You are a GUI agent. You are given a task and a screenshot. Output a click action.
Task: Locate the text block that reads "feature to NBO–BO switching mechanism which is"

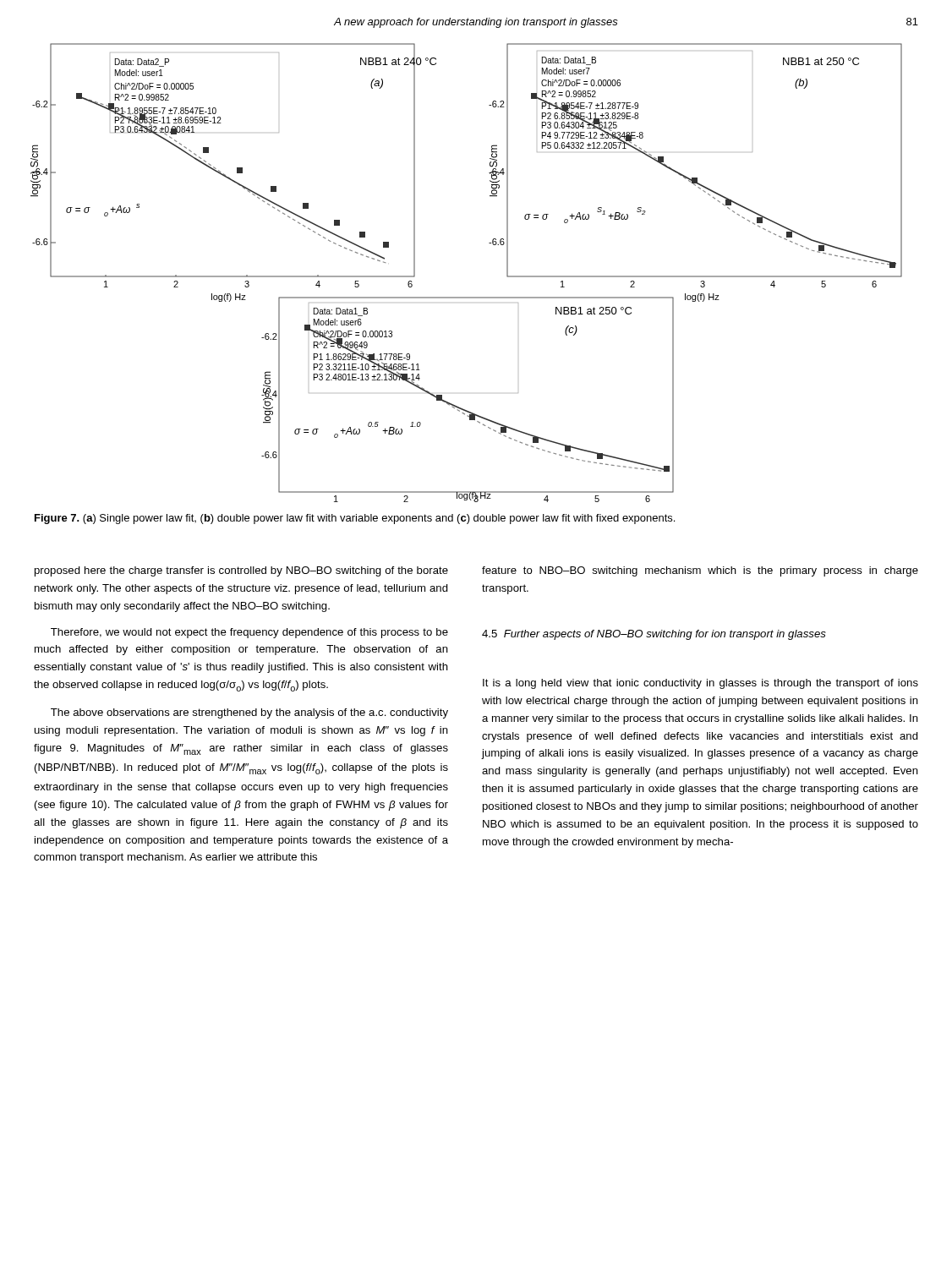[x=700, y=580]
